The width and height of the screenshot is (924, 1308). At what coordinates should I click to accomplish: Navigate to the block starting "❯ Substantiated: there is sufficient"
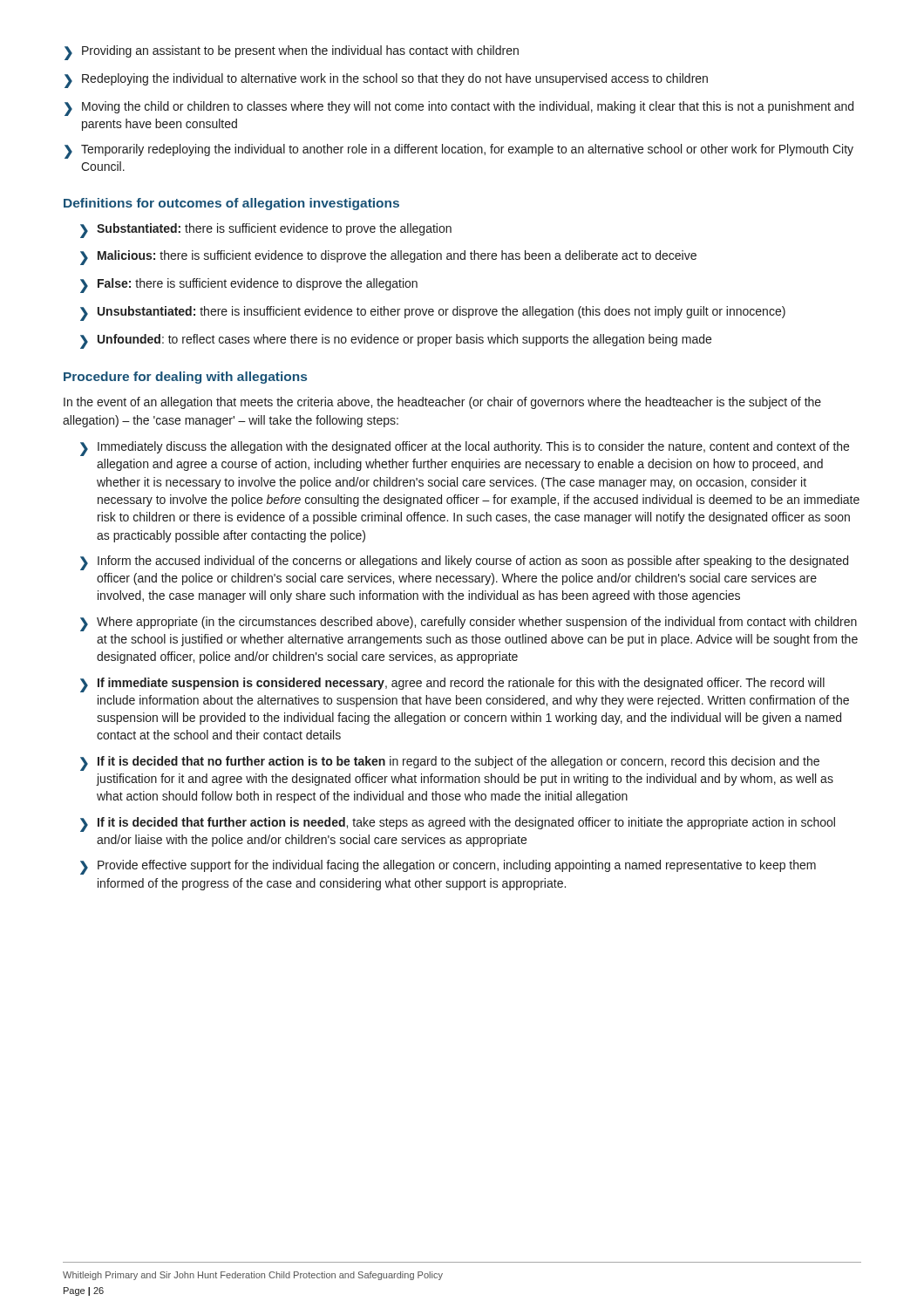click(266, 231)
